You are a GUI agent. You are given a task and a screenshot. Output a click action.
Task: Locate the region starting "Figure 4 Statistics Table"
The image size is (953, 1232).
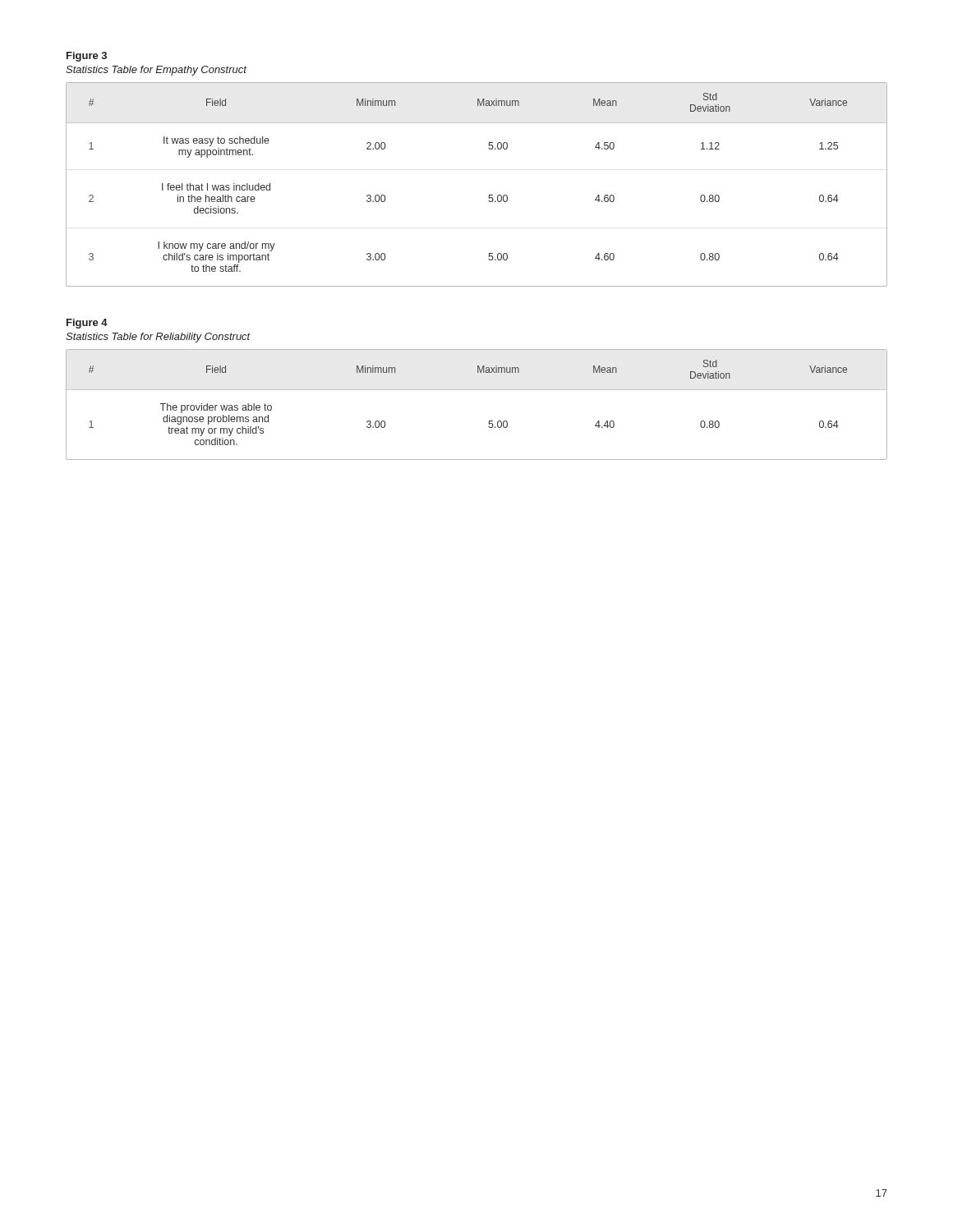point(87,324)
